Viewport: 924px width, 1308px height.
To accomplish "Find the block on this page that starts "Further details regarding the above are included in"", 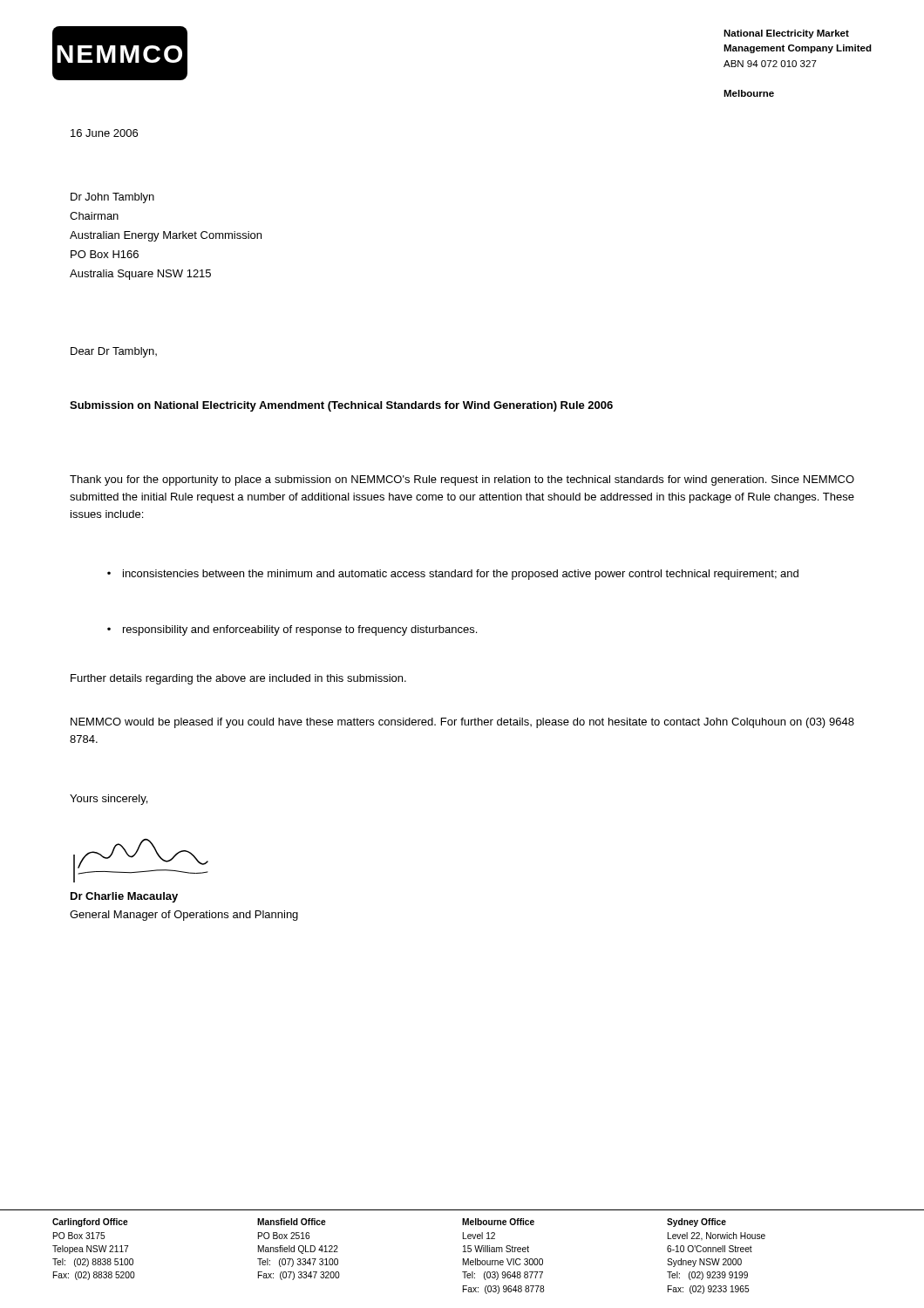I will (x=238, y=678).
